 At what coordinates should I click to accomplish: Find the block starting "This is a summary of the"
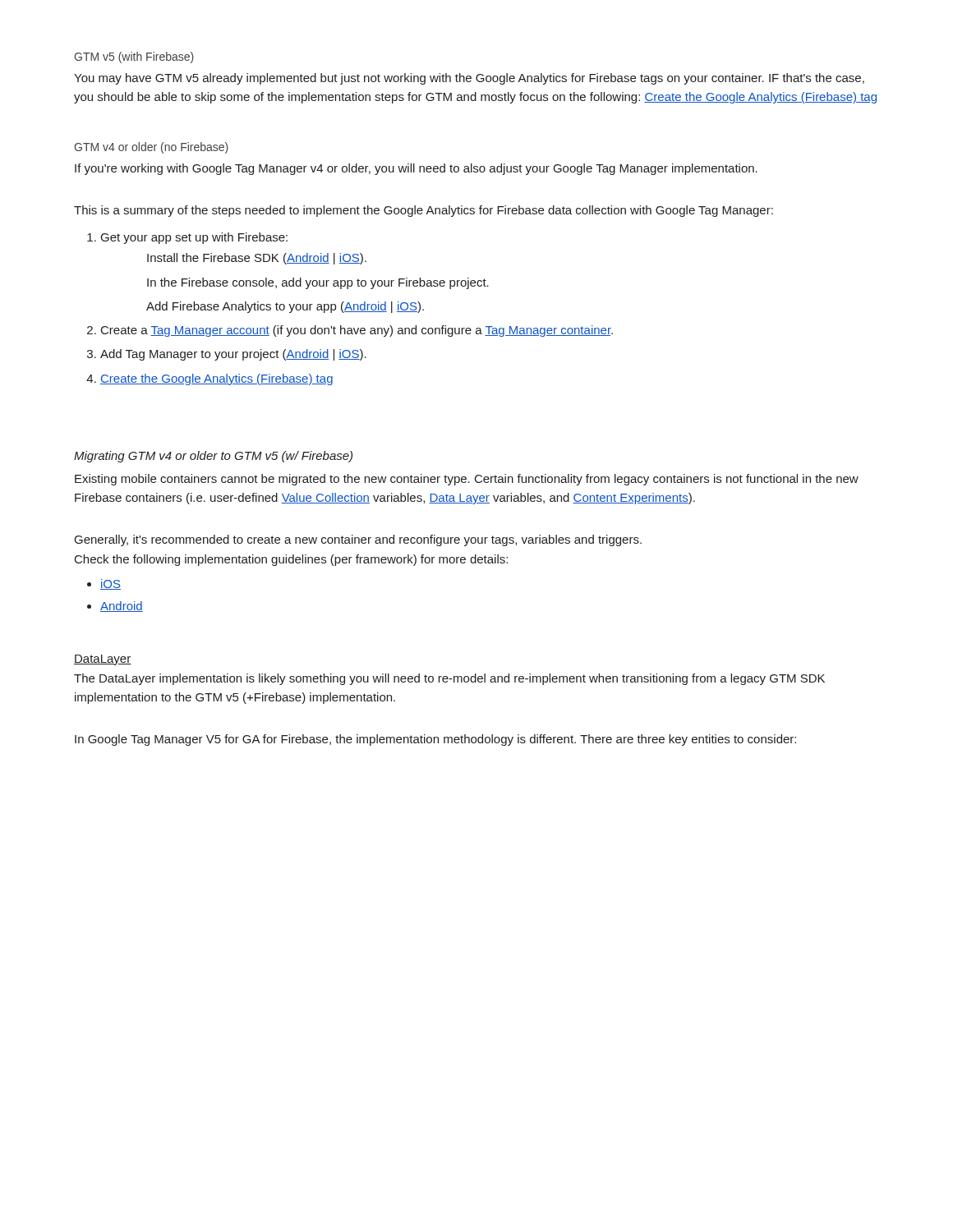pos(476,210)
